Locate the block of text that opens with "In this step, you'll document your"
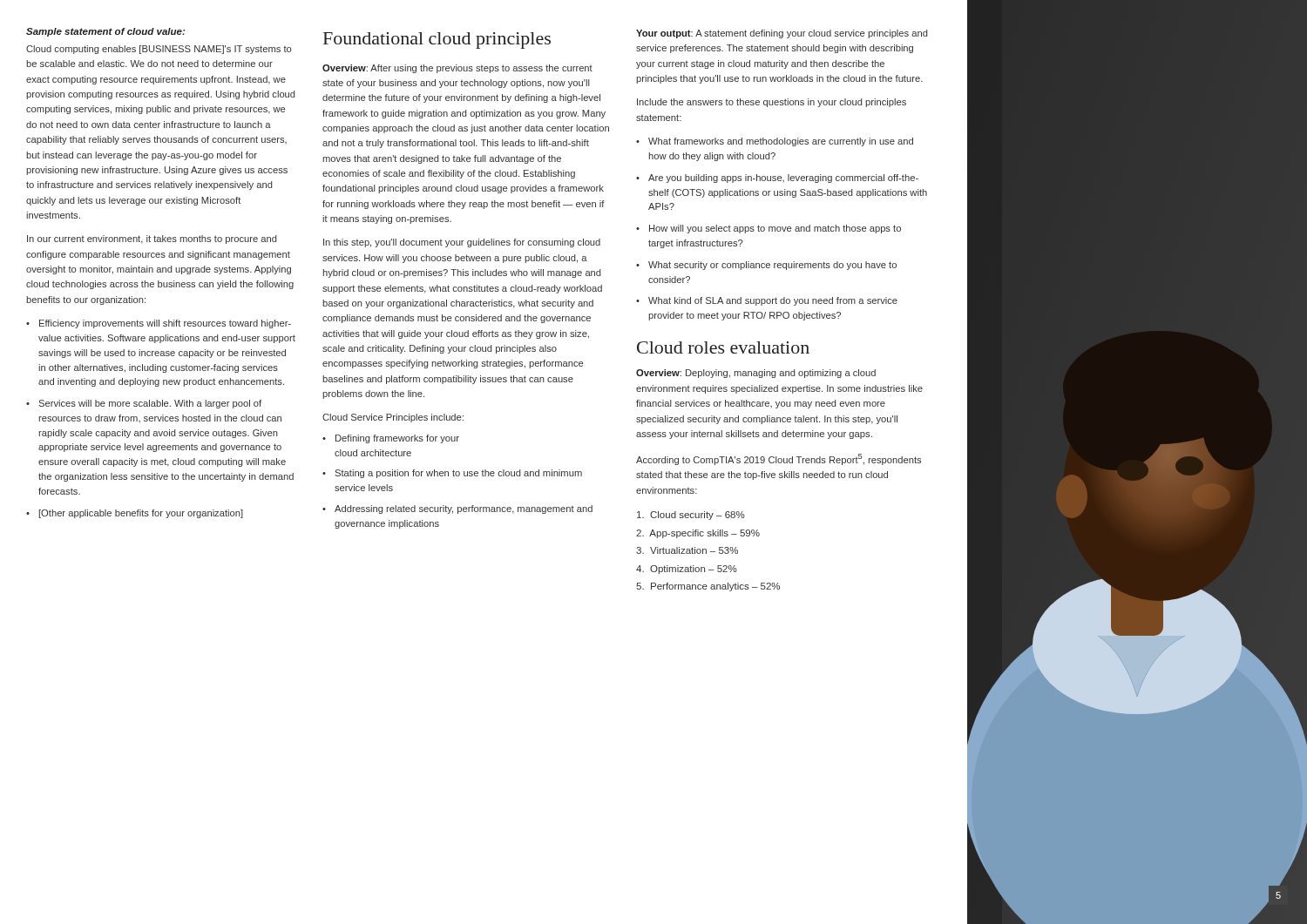This screenshot has width=1307, height=924. tap(462, 318)
